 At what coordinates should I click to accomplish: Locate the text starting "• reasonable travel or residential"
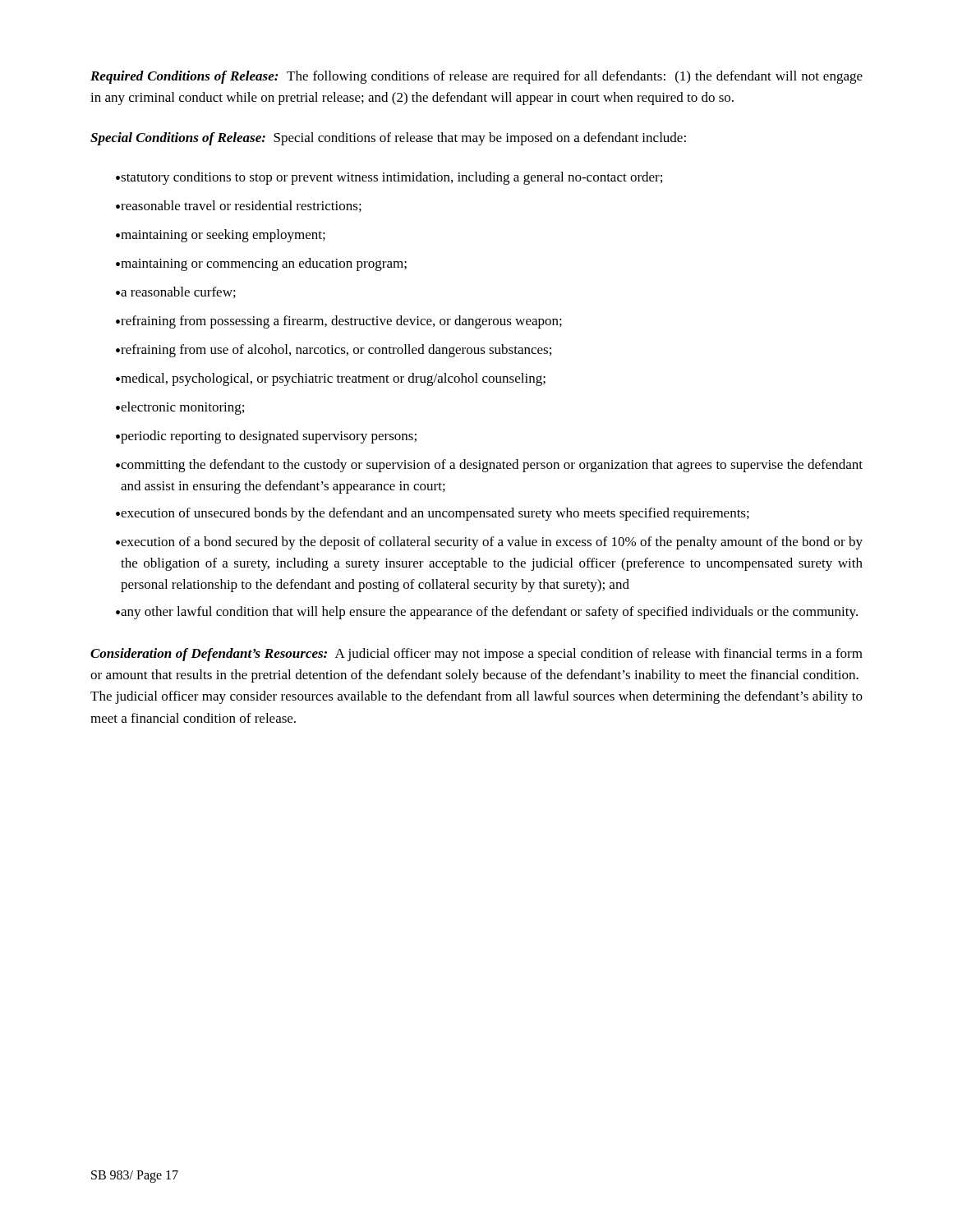[x=239, y=206]
